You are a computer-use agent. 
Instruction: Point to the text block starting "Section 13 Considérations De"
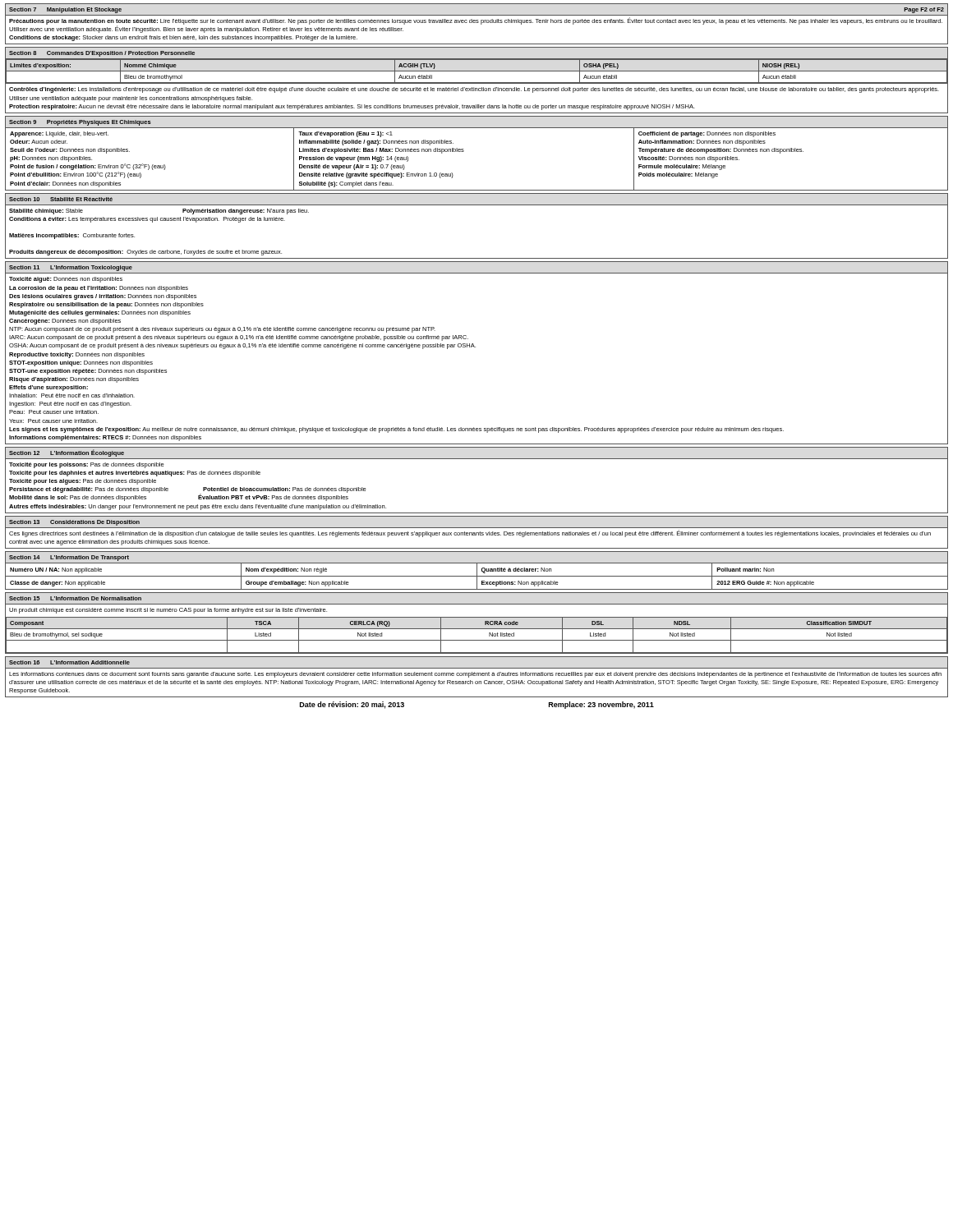click(x=74, y=522)
